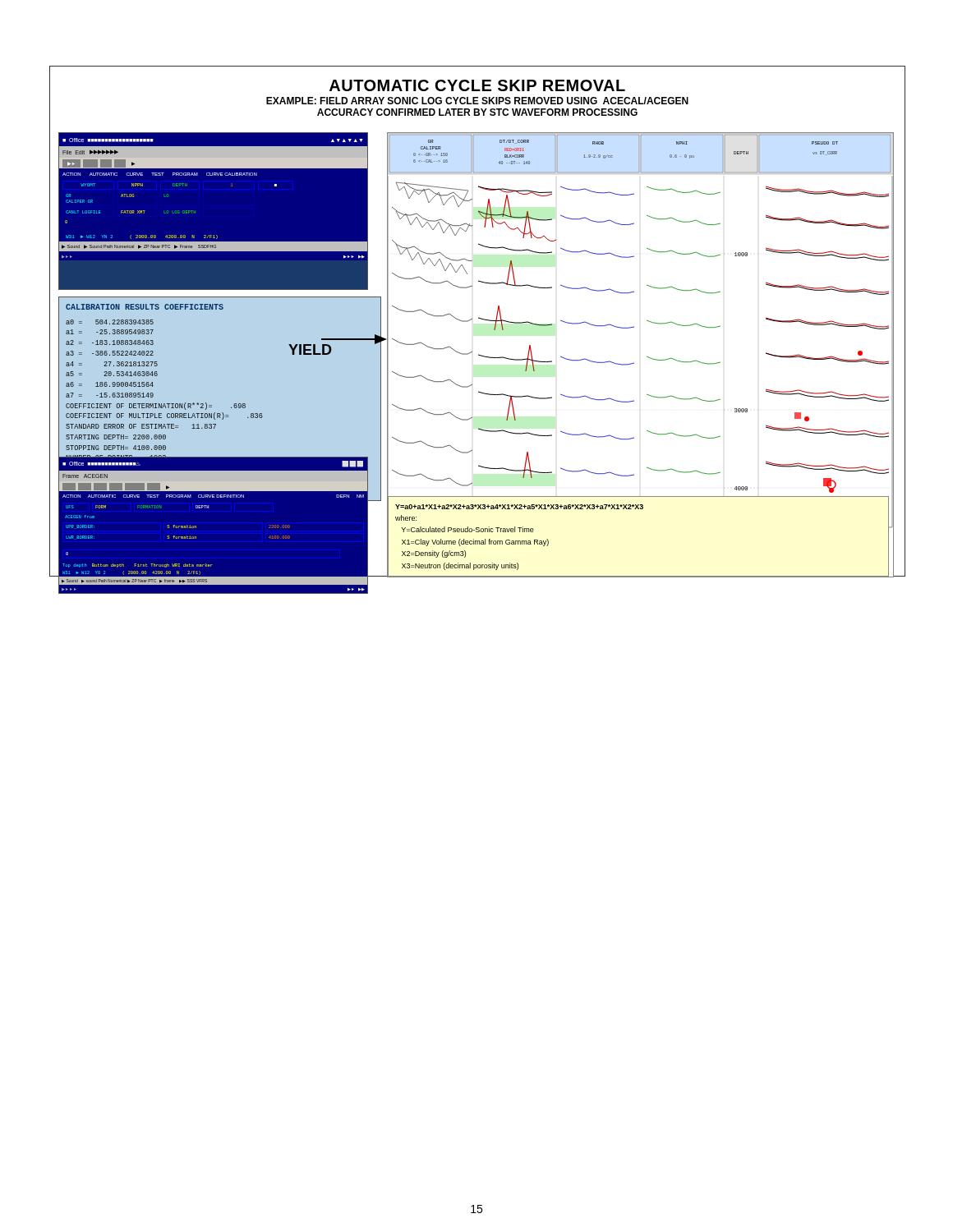
Task: Navigate to the block starting "Y=a0+a1*X1+a2*X2+a3*X3+a4*X1*X2+a5*X1*X3+a6*X2*X3+a7*X1*X2*X3 where: Y=Calculated Pseudo-Sonic Travel Time X1=Clay"
Action: point(519,536)
